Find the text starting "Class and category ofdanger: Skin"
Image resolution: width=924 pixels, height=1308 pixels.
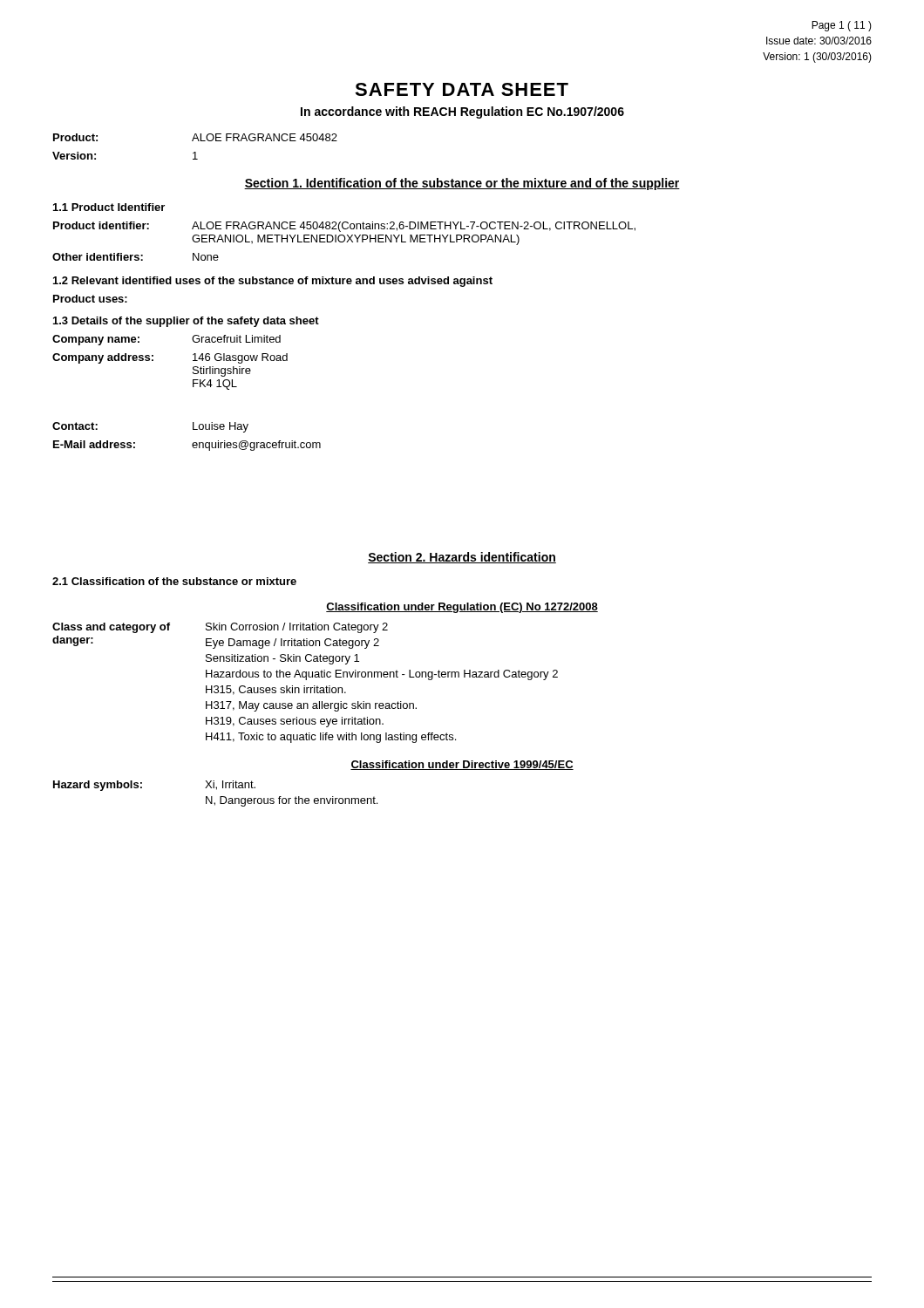462,683
